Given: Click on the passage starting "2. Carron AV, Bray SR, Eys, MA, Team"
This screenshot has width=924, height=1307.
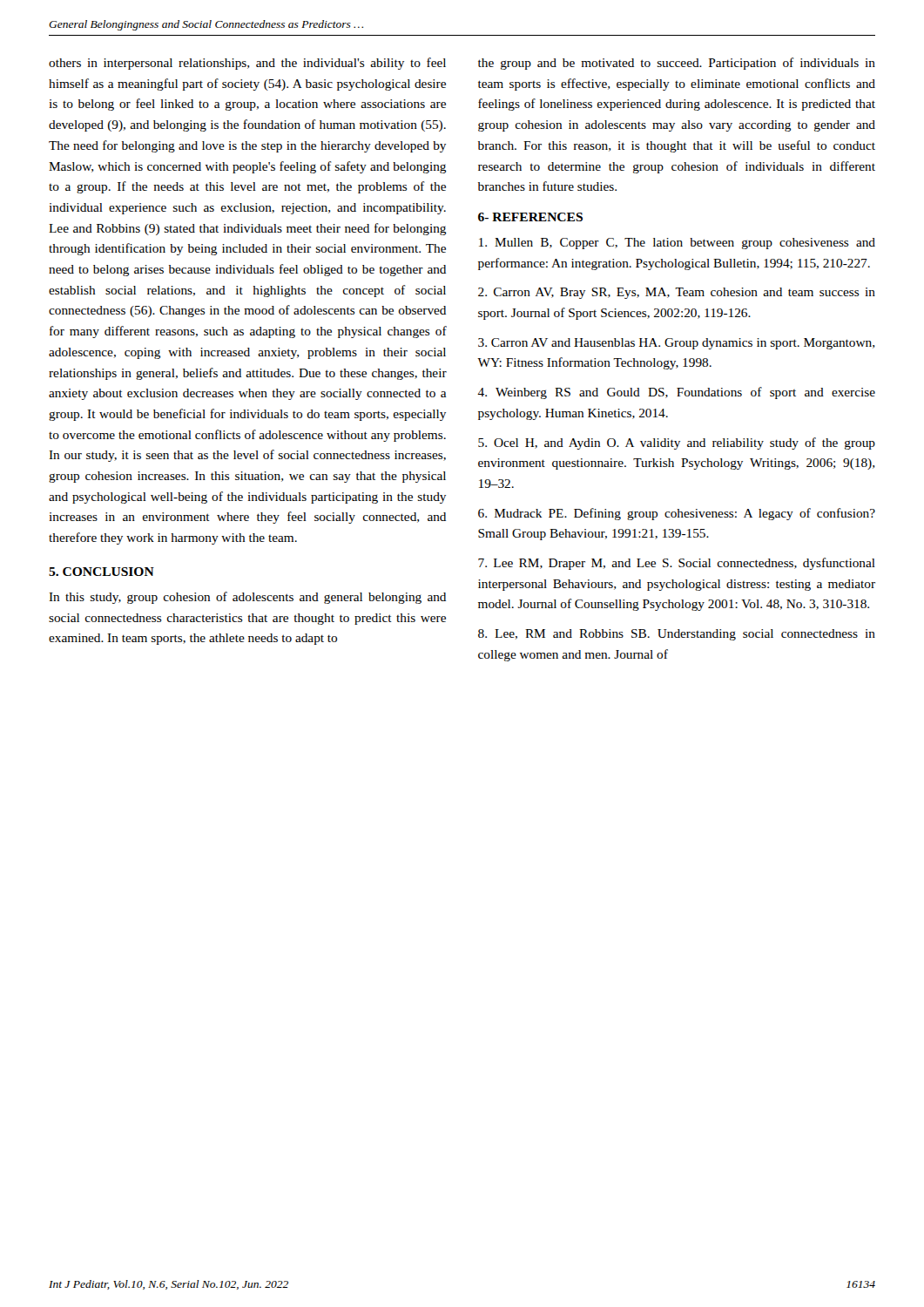Looking at the screenshot, I should [x=676, y=302].
